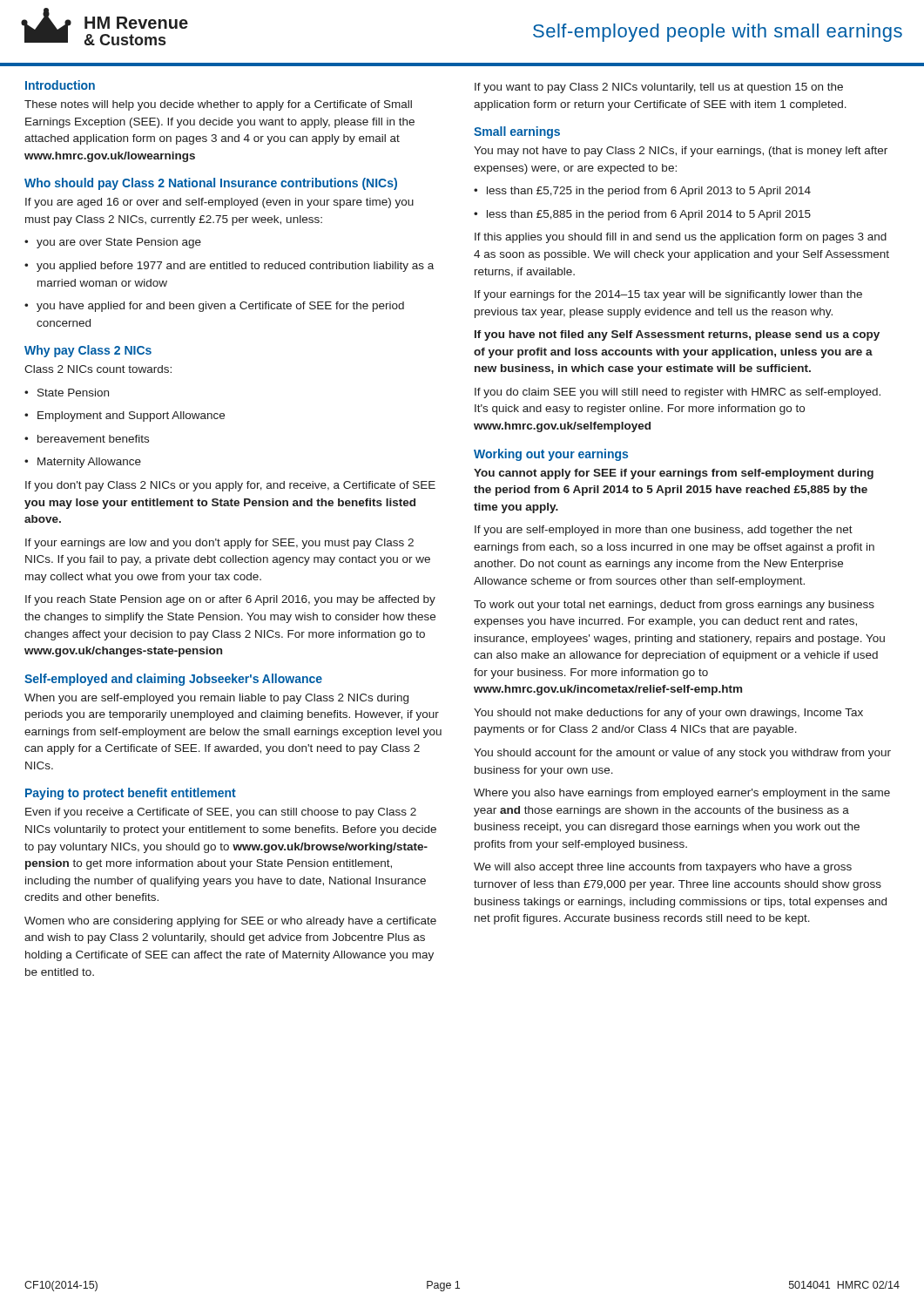Click on the passage starting "To work out your total net"

pyautogui.click(x=683, y=647)
